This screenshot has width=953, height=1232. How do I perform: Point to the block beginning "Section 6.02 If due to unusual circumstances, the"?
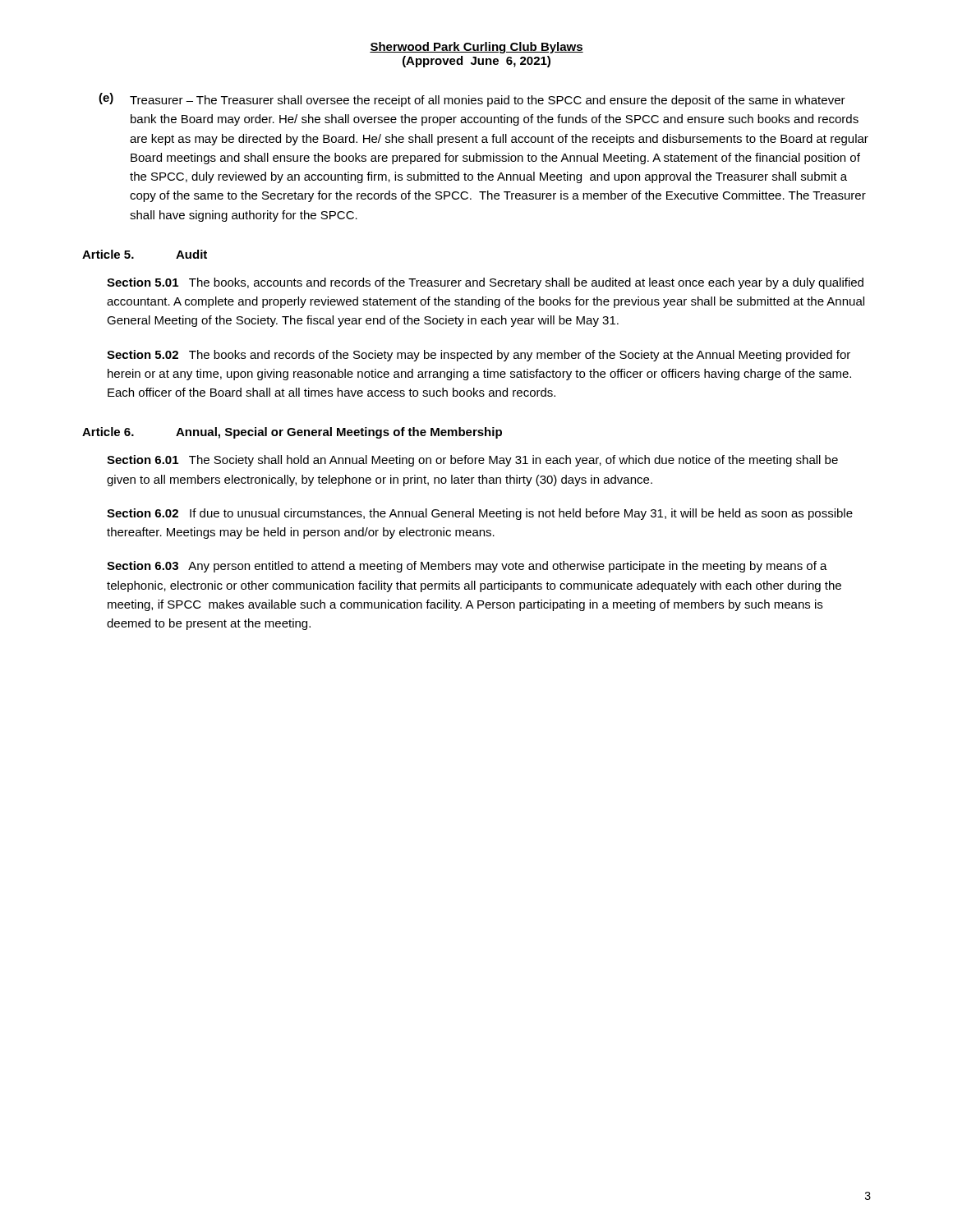(x=480, y=522)
